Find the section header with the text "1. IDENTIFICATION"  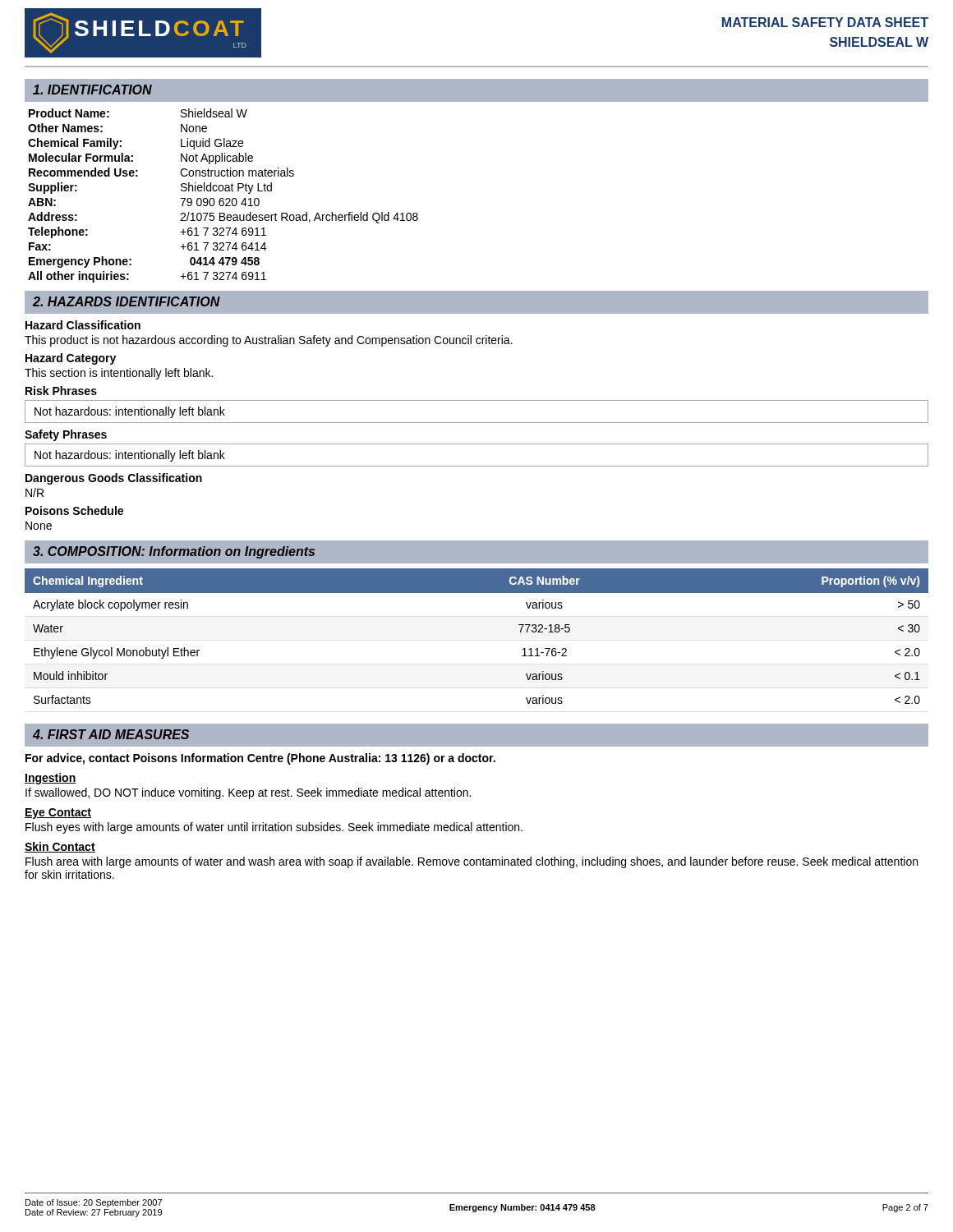pyautogui.click(x=92, y=90)
